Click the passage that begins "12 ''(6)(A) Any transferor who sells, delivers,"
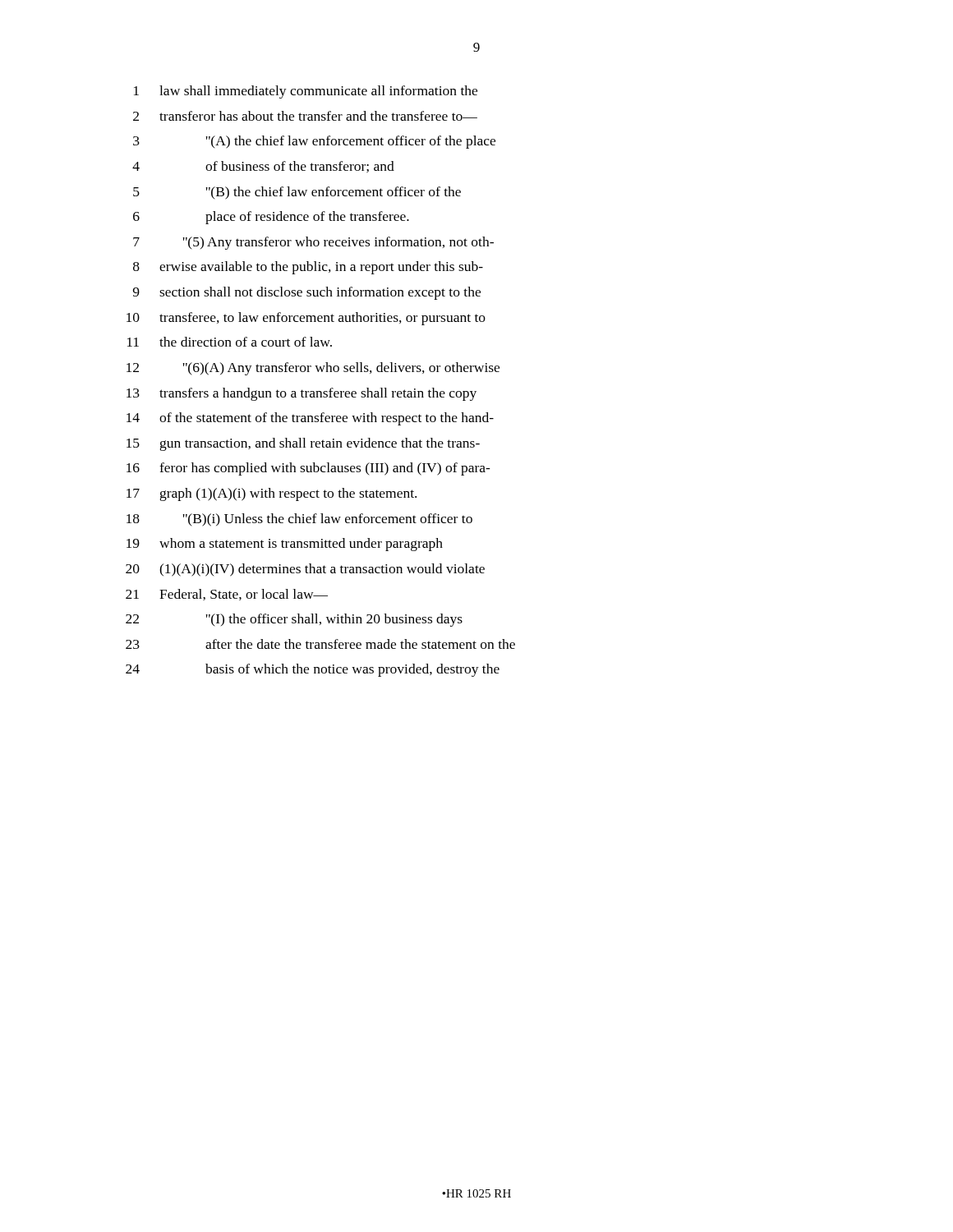The image size is (953, 1232). tap(304, 367)
